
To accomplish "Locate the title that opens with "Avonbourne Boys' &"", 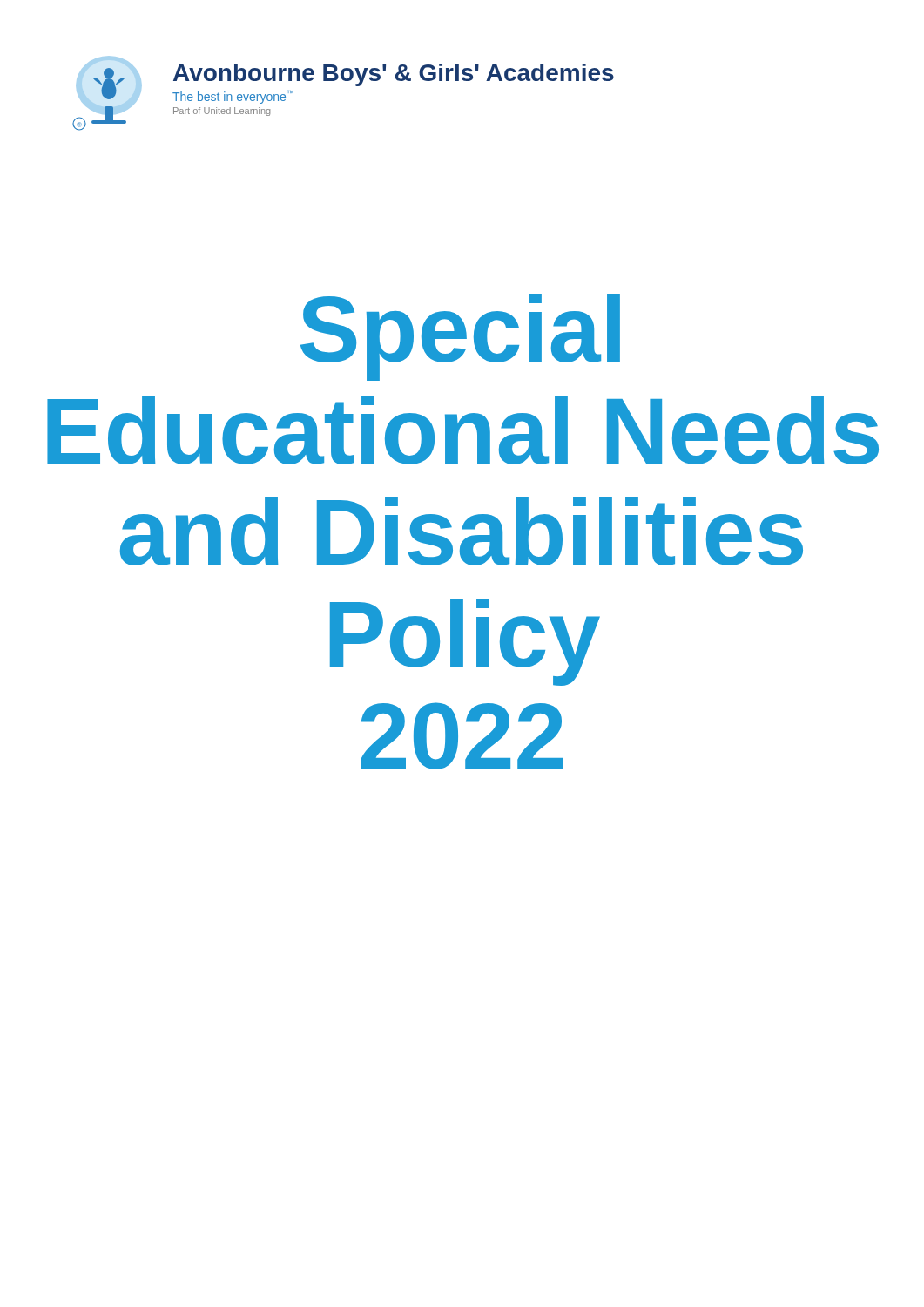I will point(393,88).
